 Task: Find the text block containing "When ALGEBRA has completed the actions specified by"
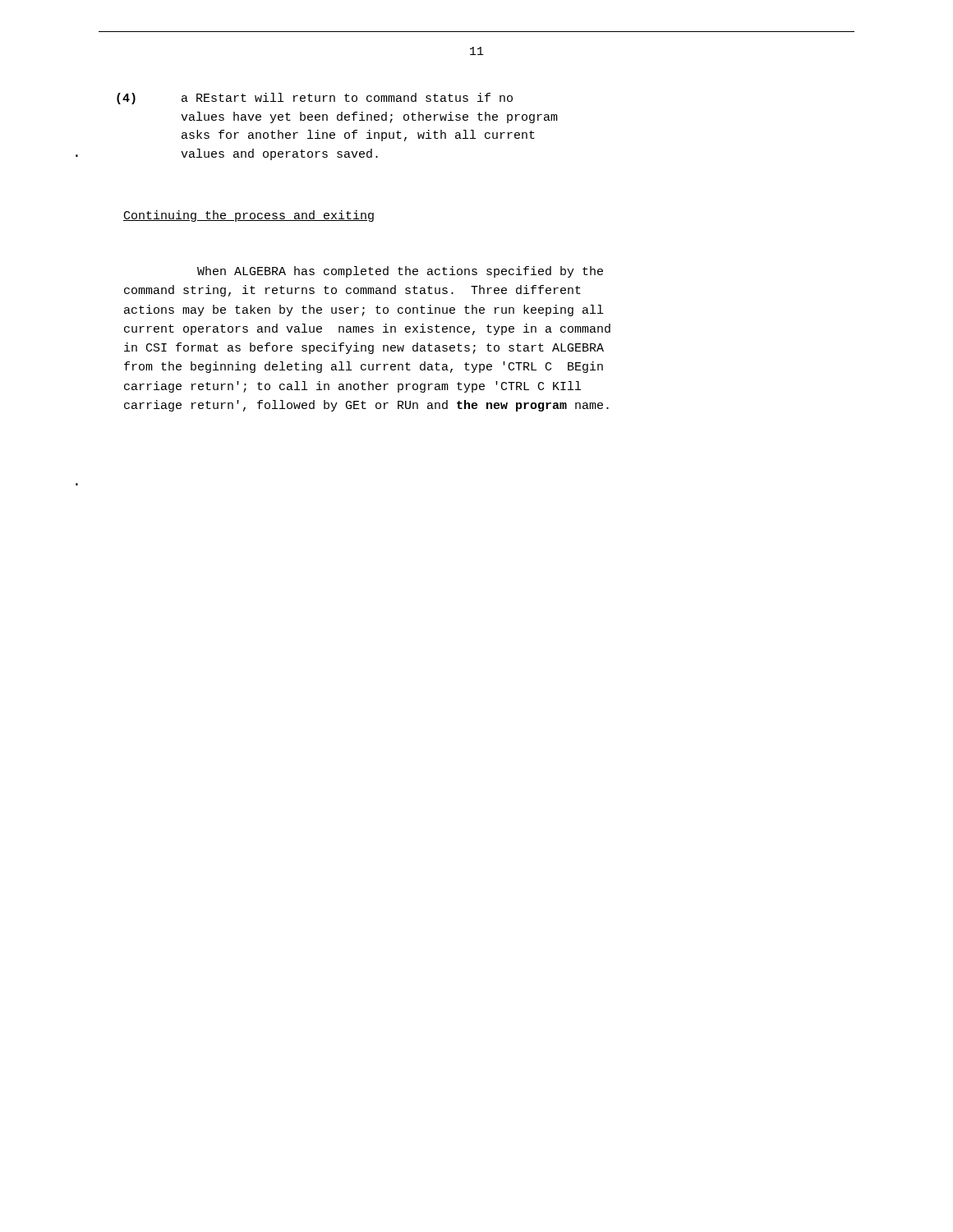click(x=367, y=339)
